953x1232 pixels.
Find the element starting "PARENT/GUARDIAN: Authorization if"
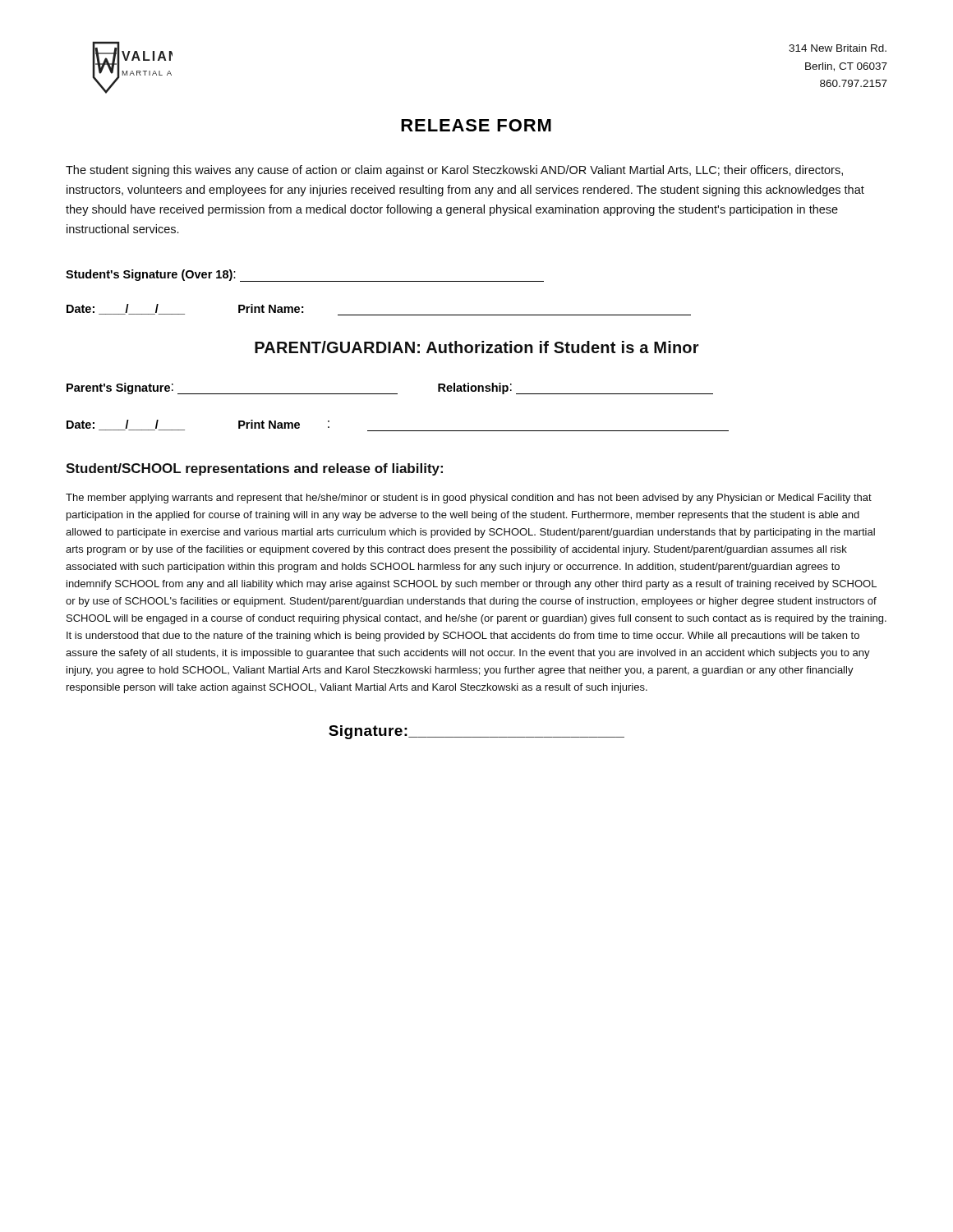tap(476, 347)
